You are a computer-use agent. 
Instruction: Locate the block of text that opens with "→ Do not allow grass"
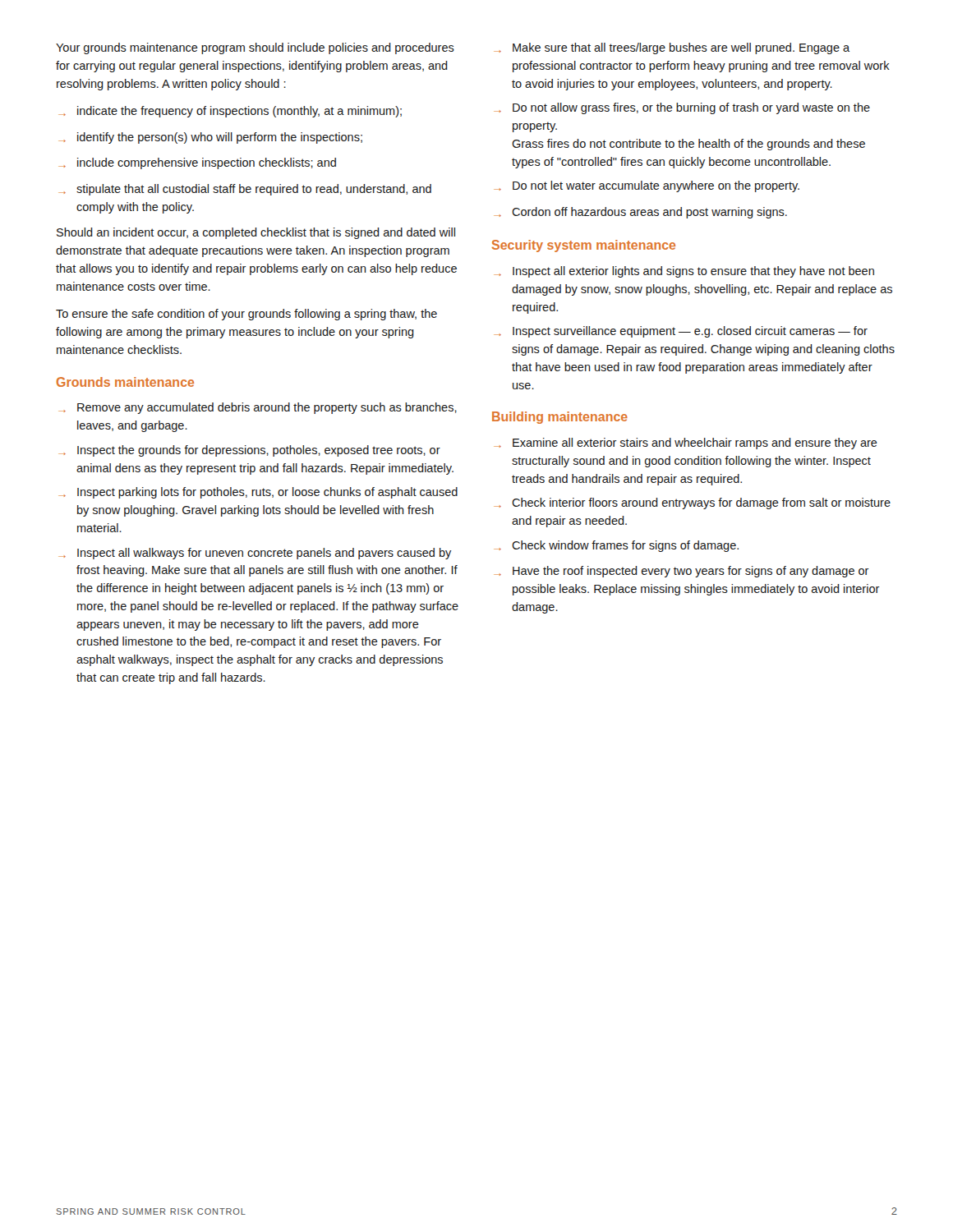(x=694, y=135)
